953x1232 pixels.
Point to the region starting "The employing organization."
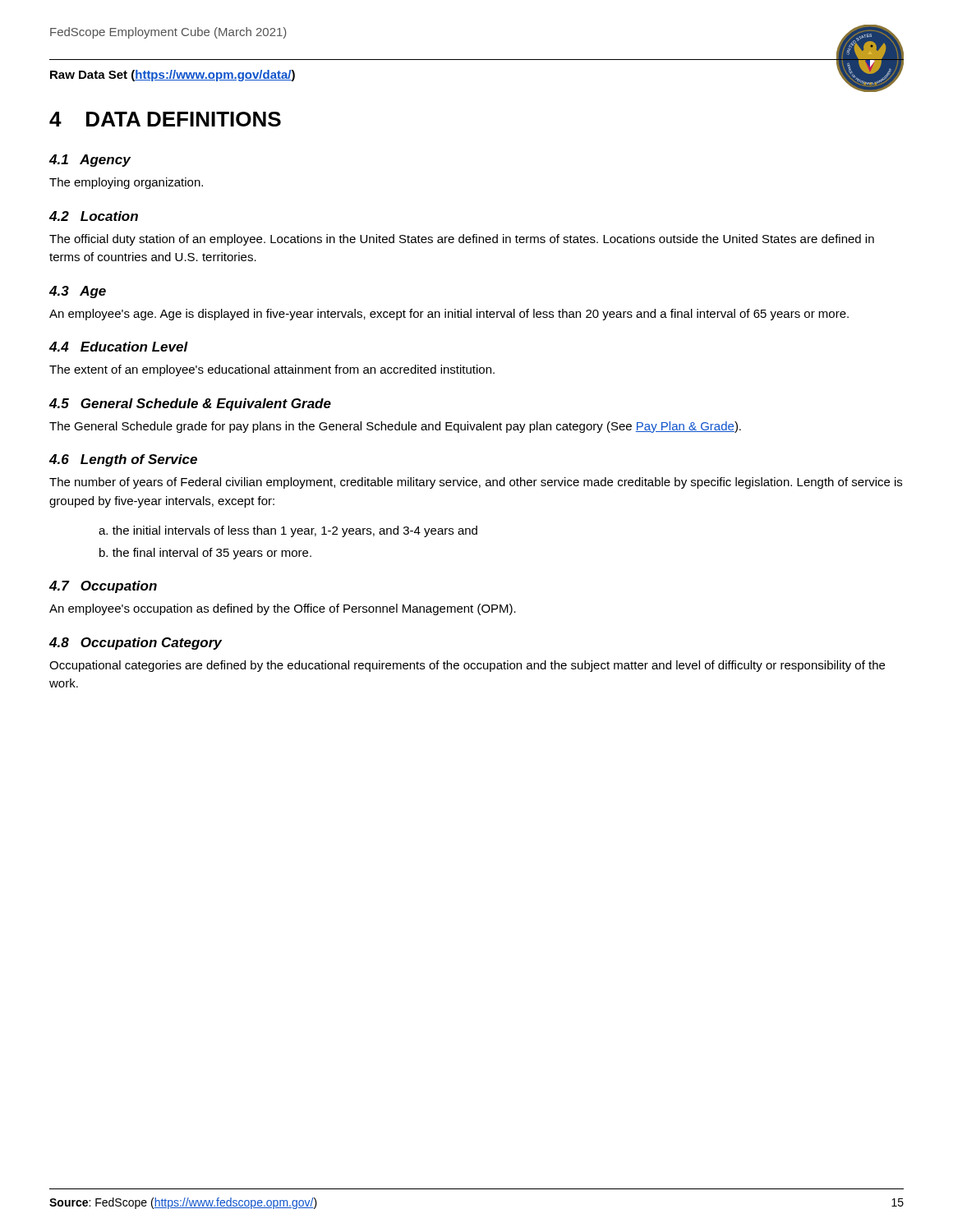click(x=127, y=182)
